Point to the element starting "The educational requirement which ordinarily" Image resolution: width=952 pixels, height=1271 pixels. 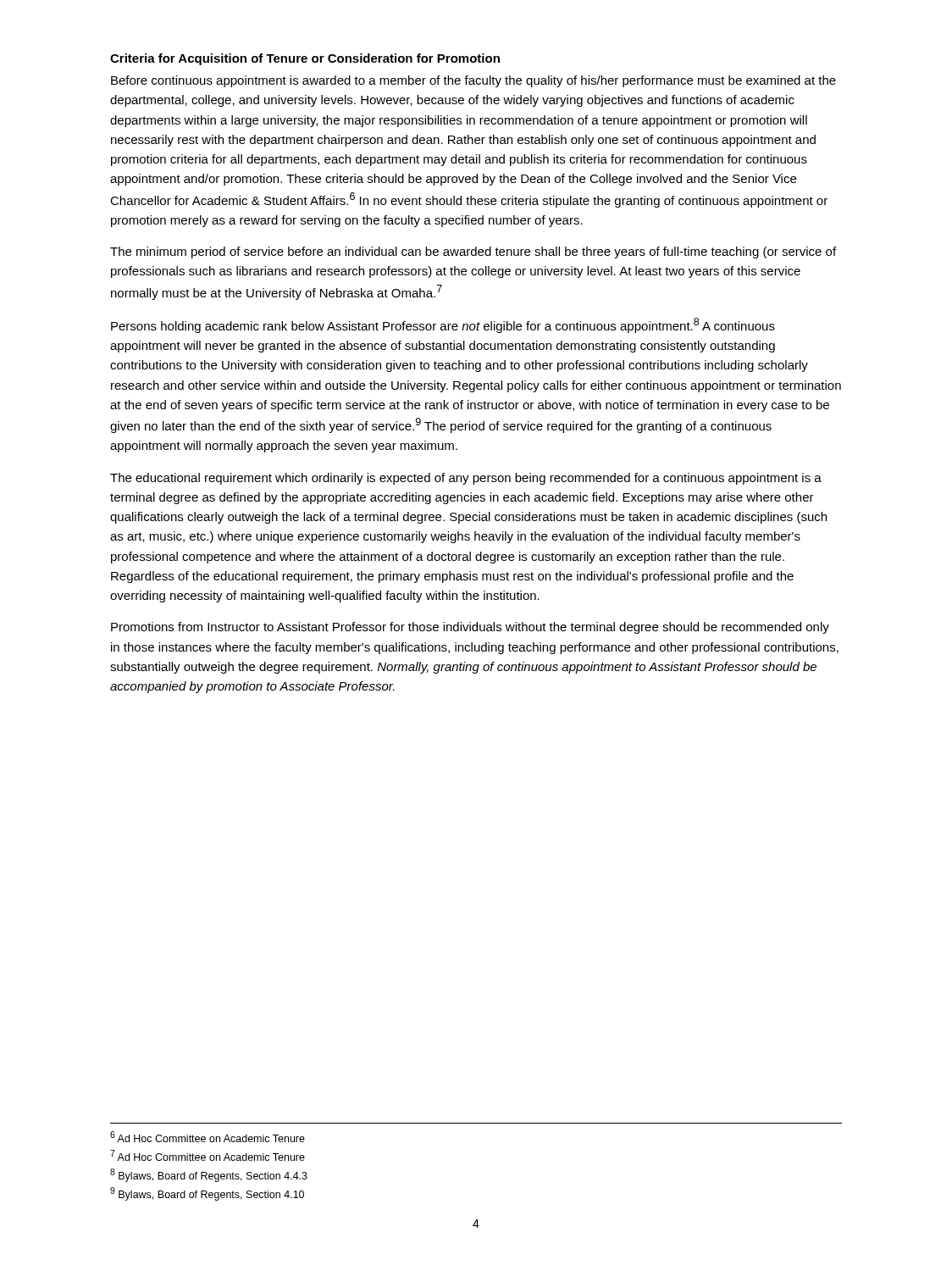click(469, 536)
